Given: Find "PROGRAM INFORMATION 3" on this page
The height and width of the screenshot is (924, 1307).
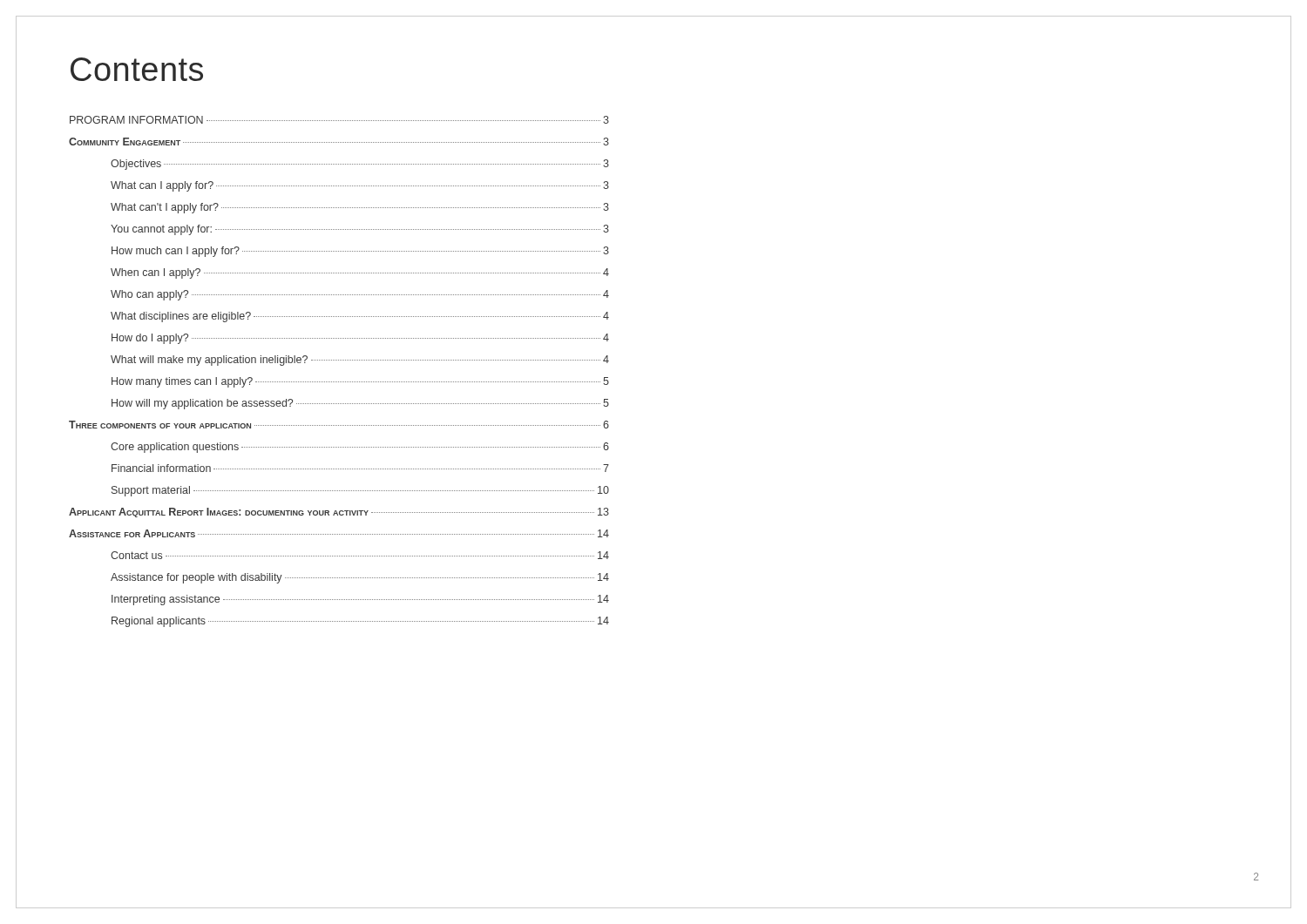Looking at the screenshot, I should [x=339, y=121].
